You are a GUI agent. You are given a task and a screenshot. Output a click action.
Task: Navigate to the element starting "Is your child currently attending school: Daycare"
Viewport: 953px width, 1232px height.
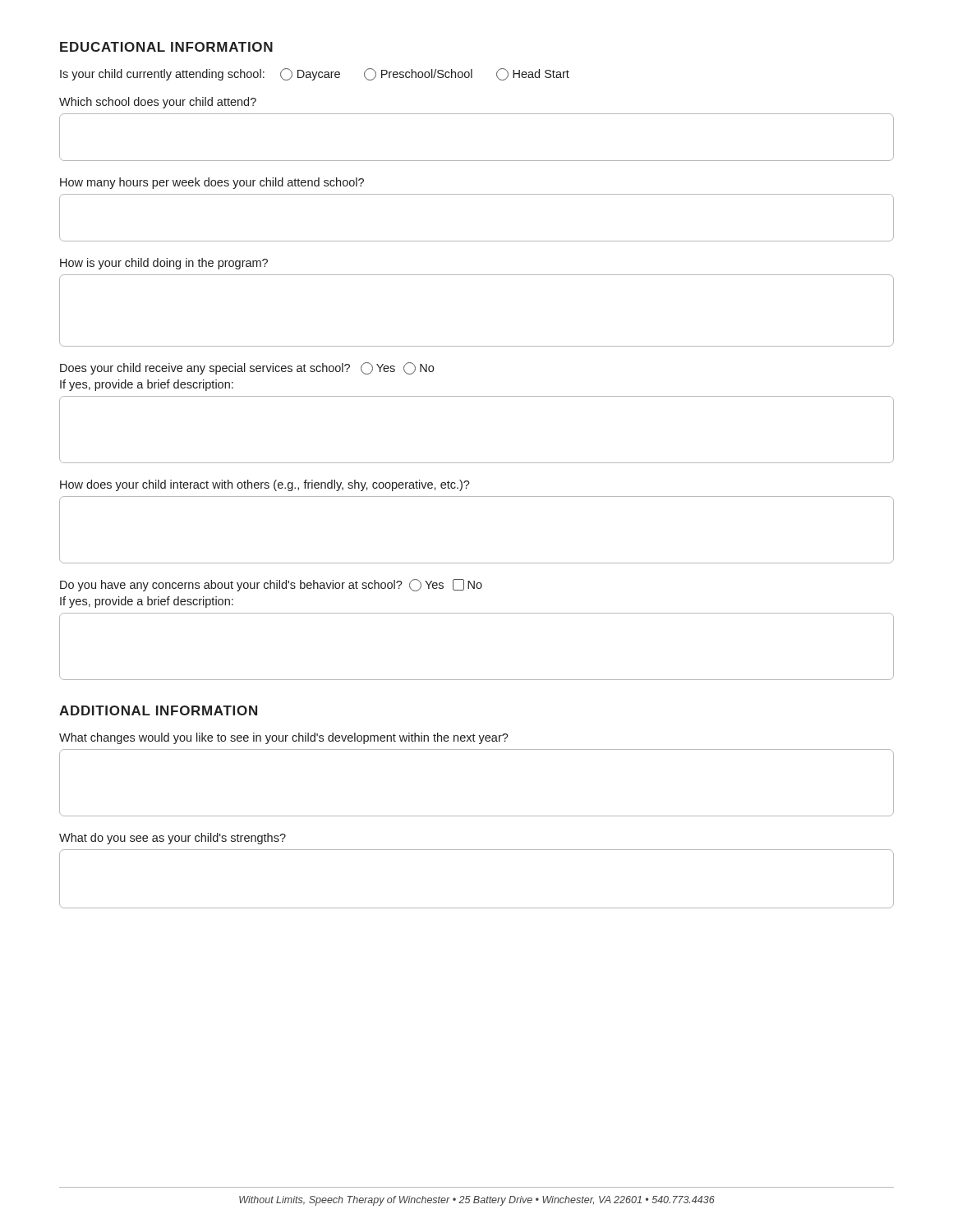[476, 74]
